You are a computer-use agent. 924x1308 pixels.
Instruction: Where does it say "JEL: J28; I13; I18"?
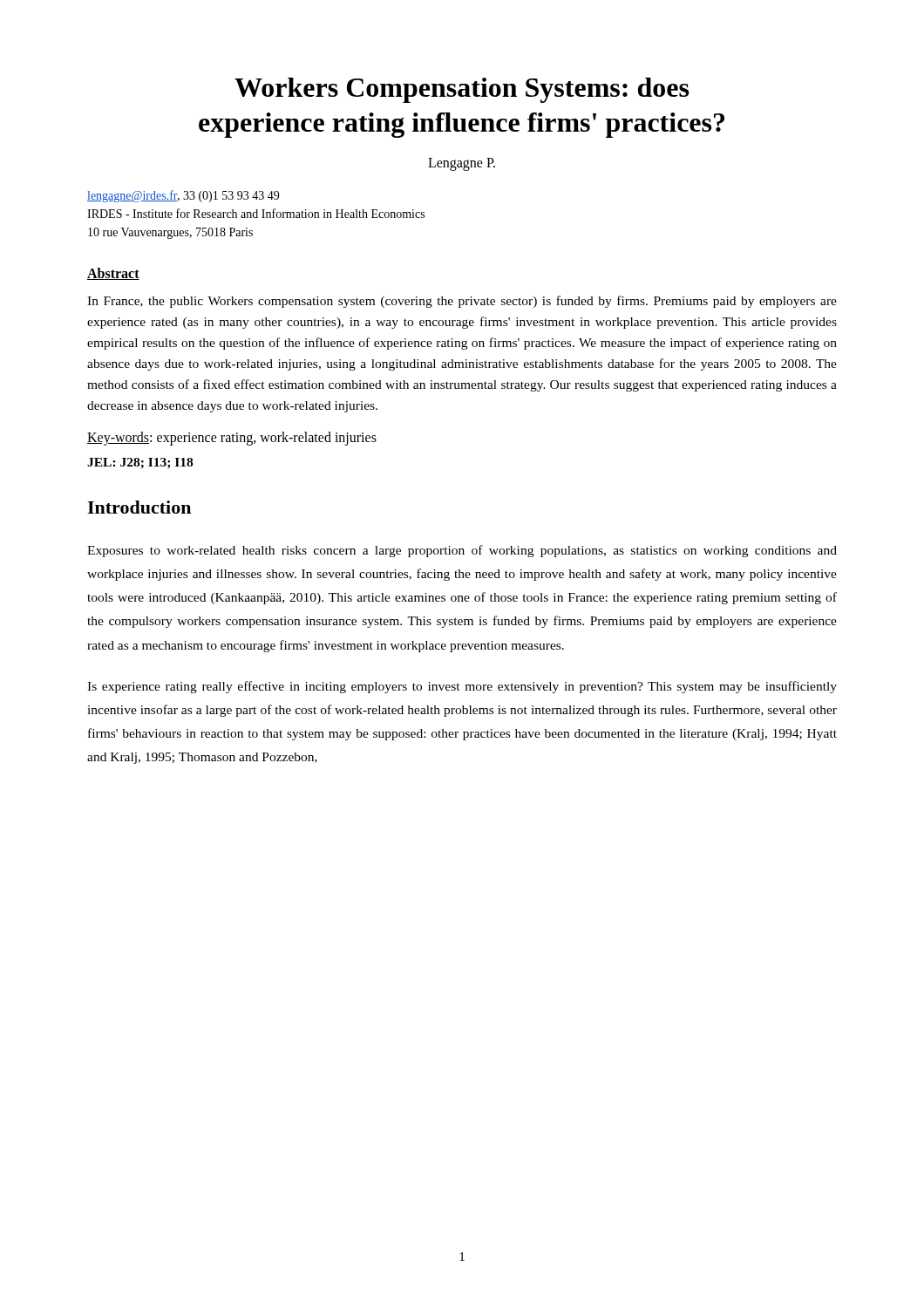click(x=140, y=462)
